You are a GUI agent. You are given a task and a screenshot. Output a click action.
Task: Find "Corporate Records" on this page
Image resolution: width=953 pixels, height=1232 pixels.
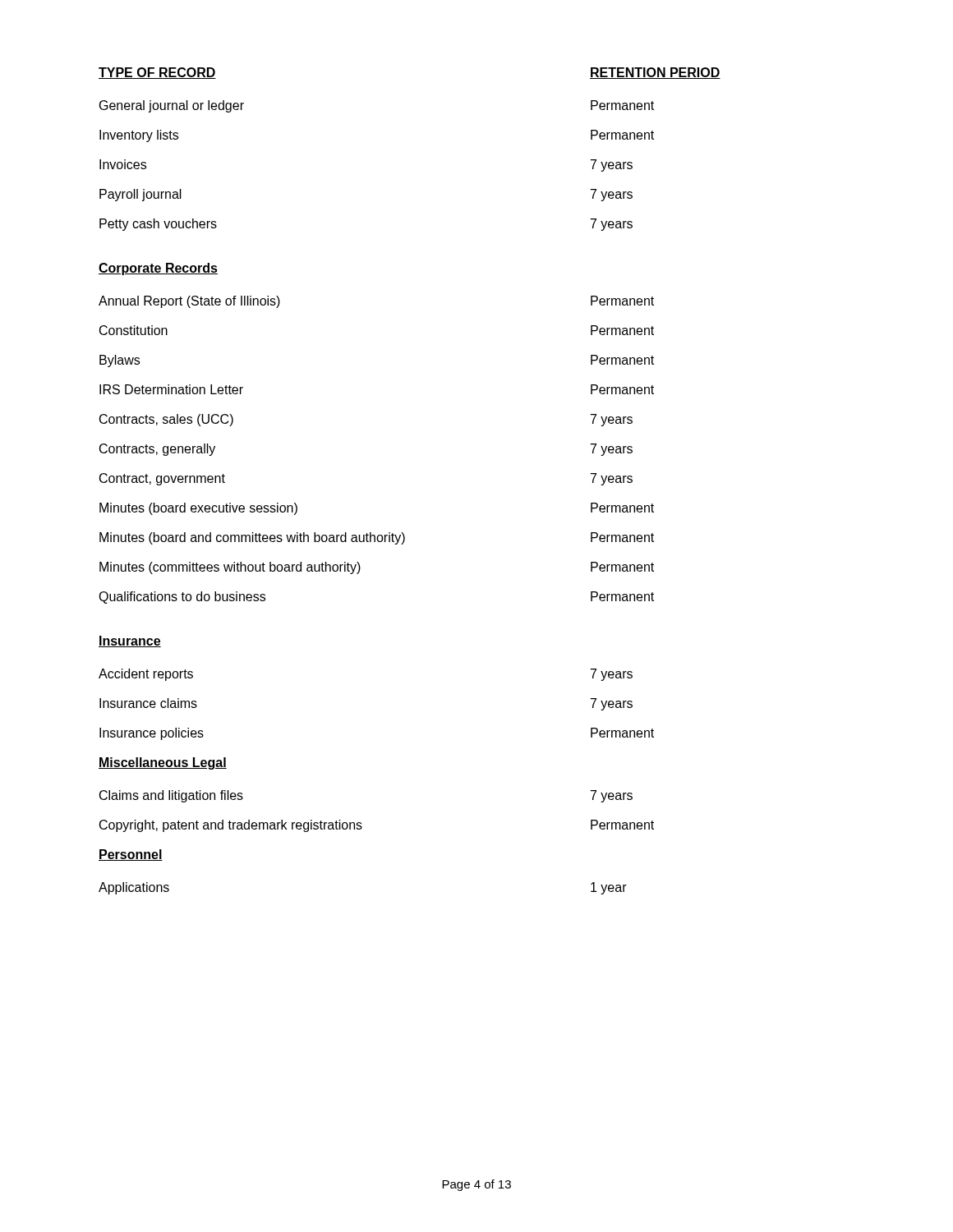pos(158,268)
